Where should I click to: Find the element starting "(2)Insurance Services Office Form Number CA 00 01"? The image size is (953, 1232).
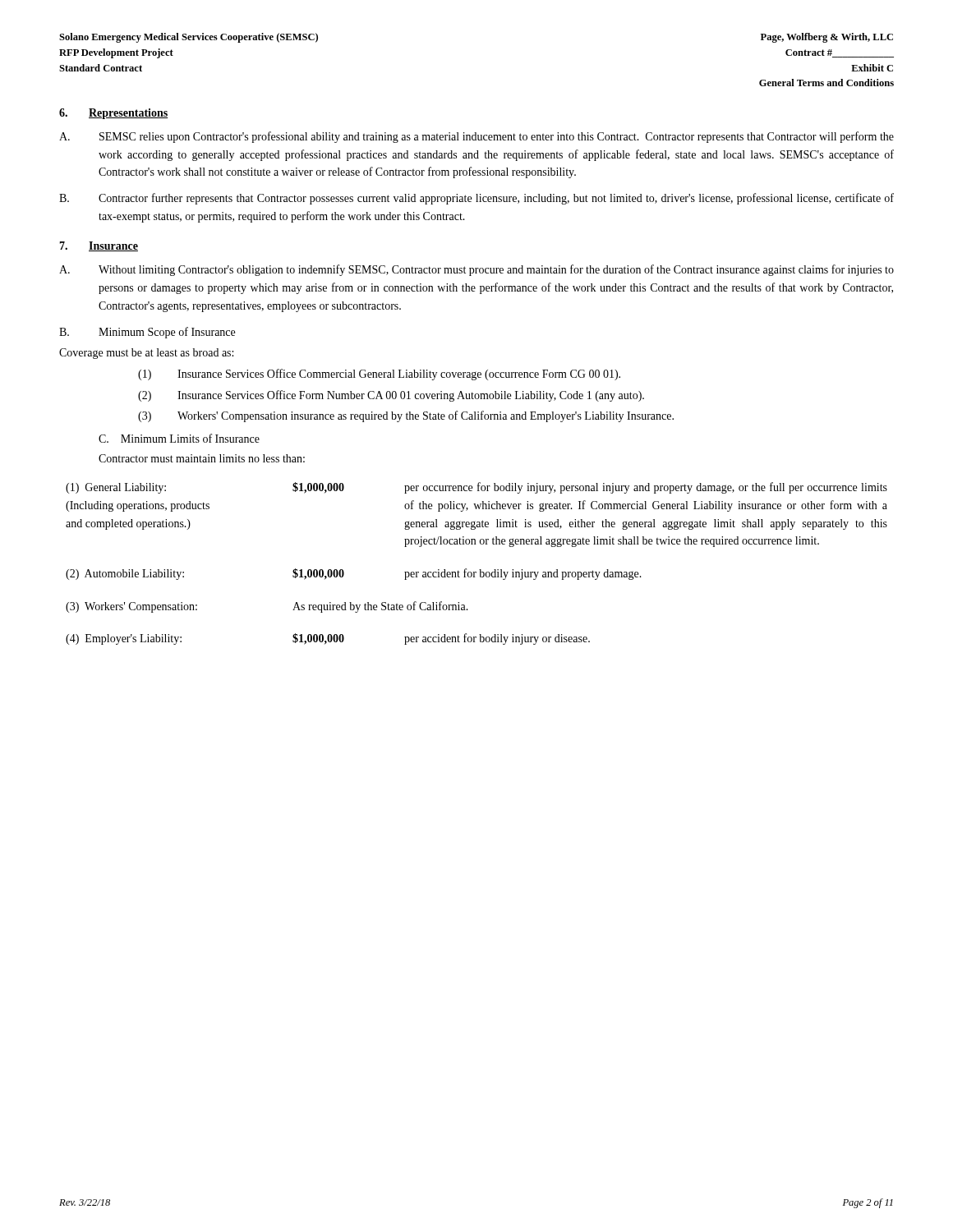pyautogui.click(x=514, y=395)
